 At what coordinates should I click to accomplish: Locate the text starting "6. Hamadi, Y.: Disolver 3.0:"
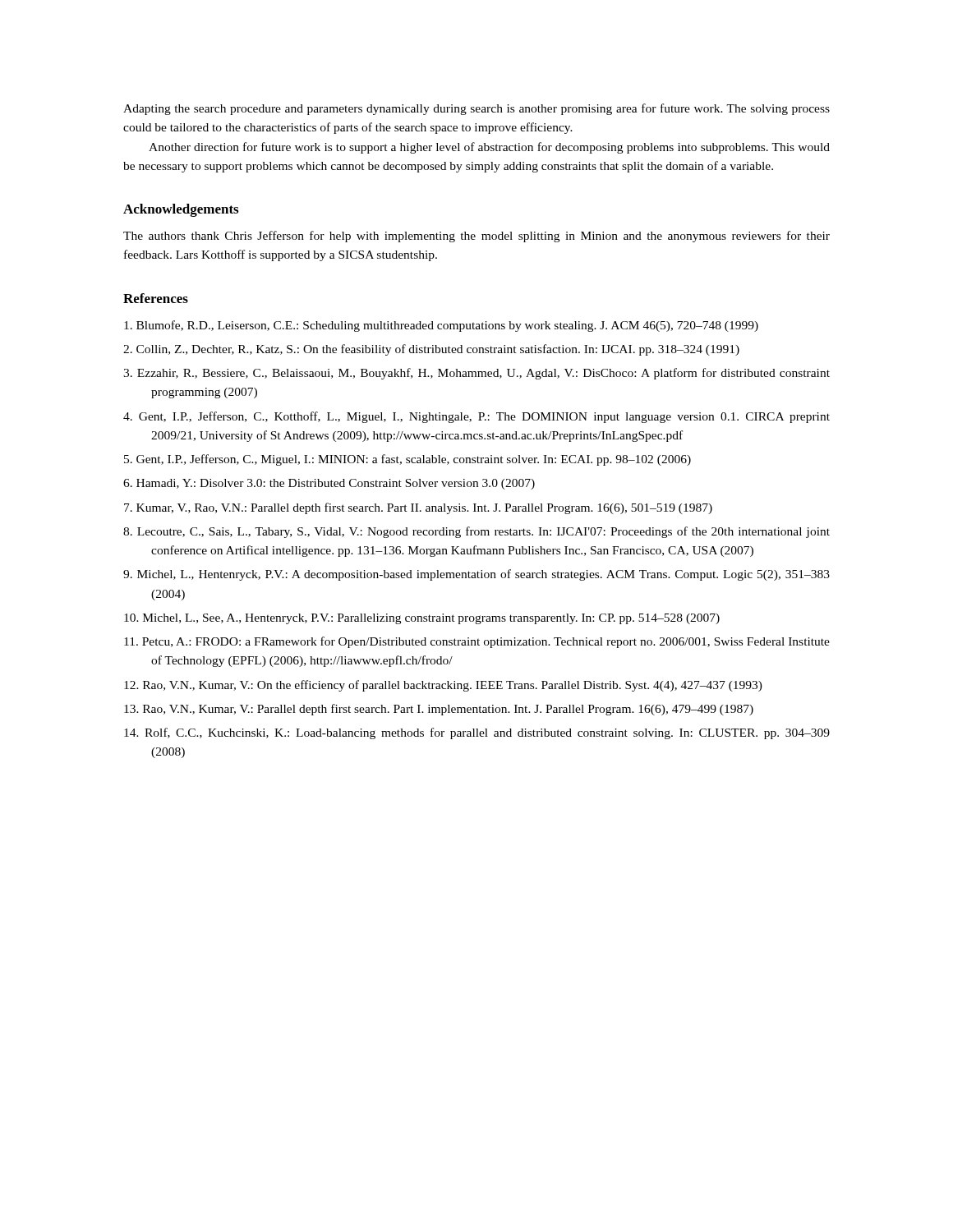coord(476,483)
